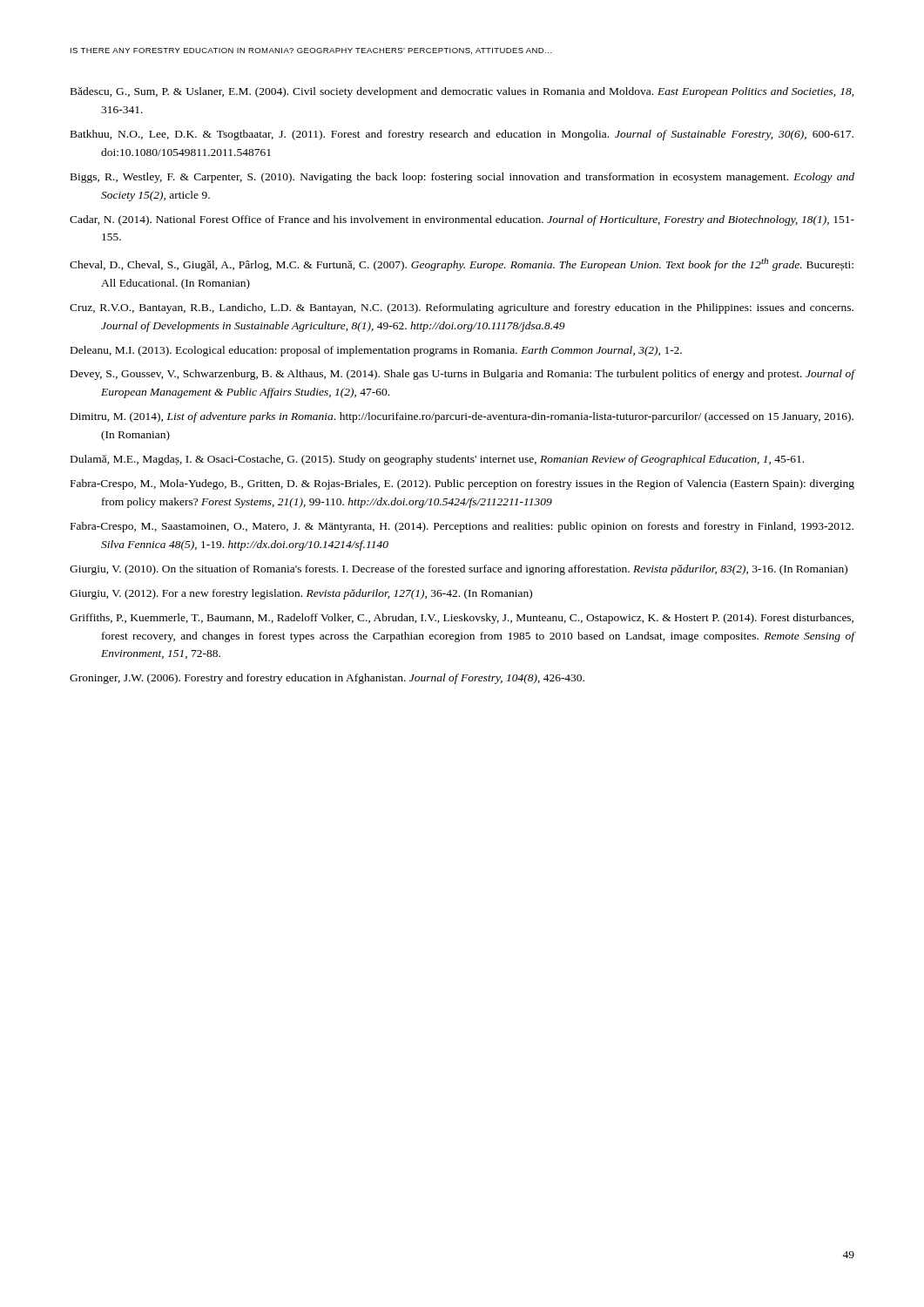Select the block starting "Deleanu, M.I. (2013). Ecological education: proposal"
This screenshot has width=924, height=1307.
(x=376, y=349)
